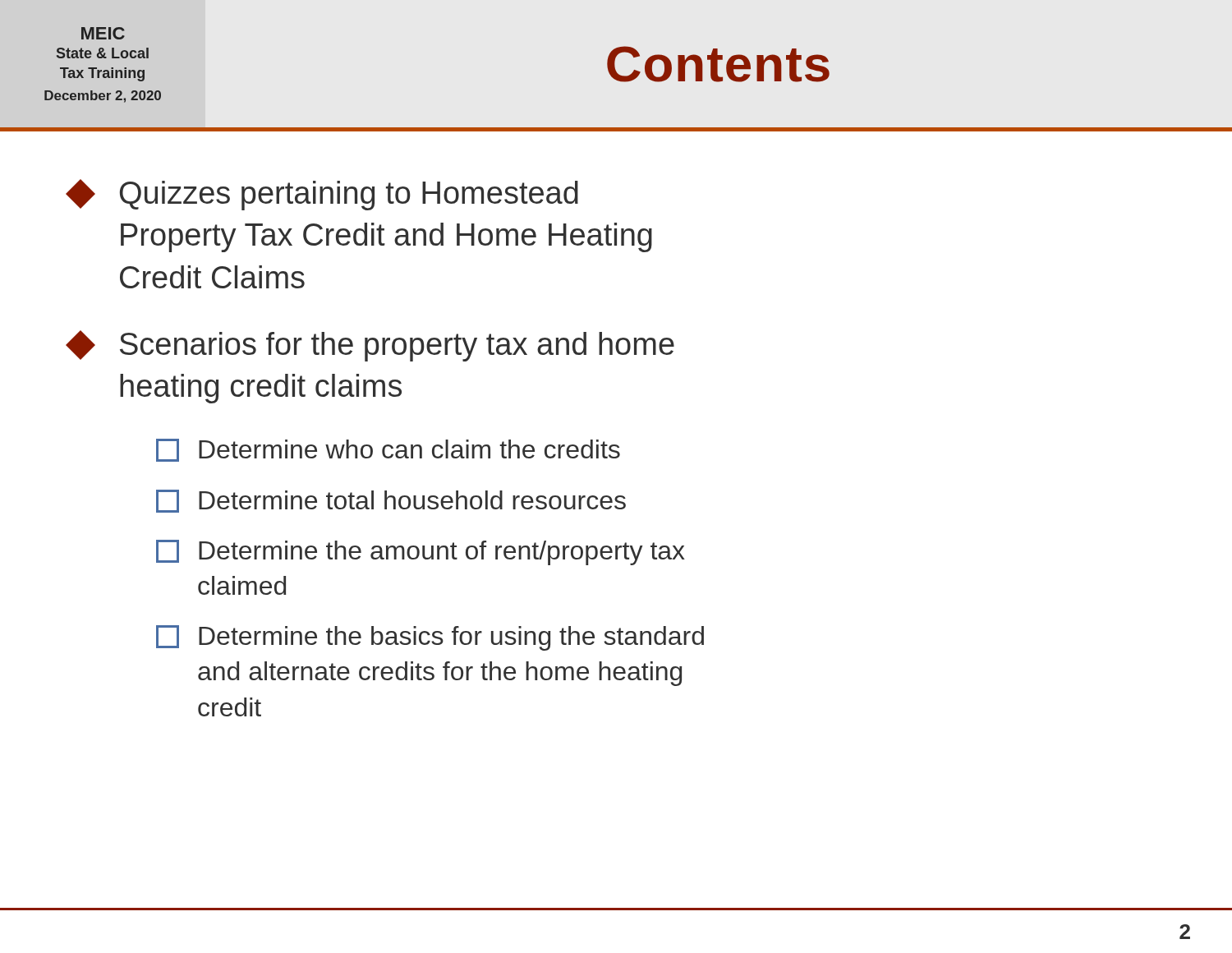Where is the passage that starts "Determine total household"?
The height and width of the screenshot is (953, 1232).
(x=391, y=501)
